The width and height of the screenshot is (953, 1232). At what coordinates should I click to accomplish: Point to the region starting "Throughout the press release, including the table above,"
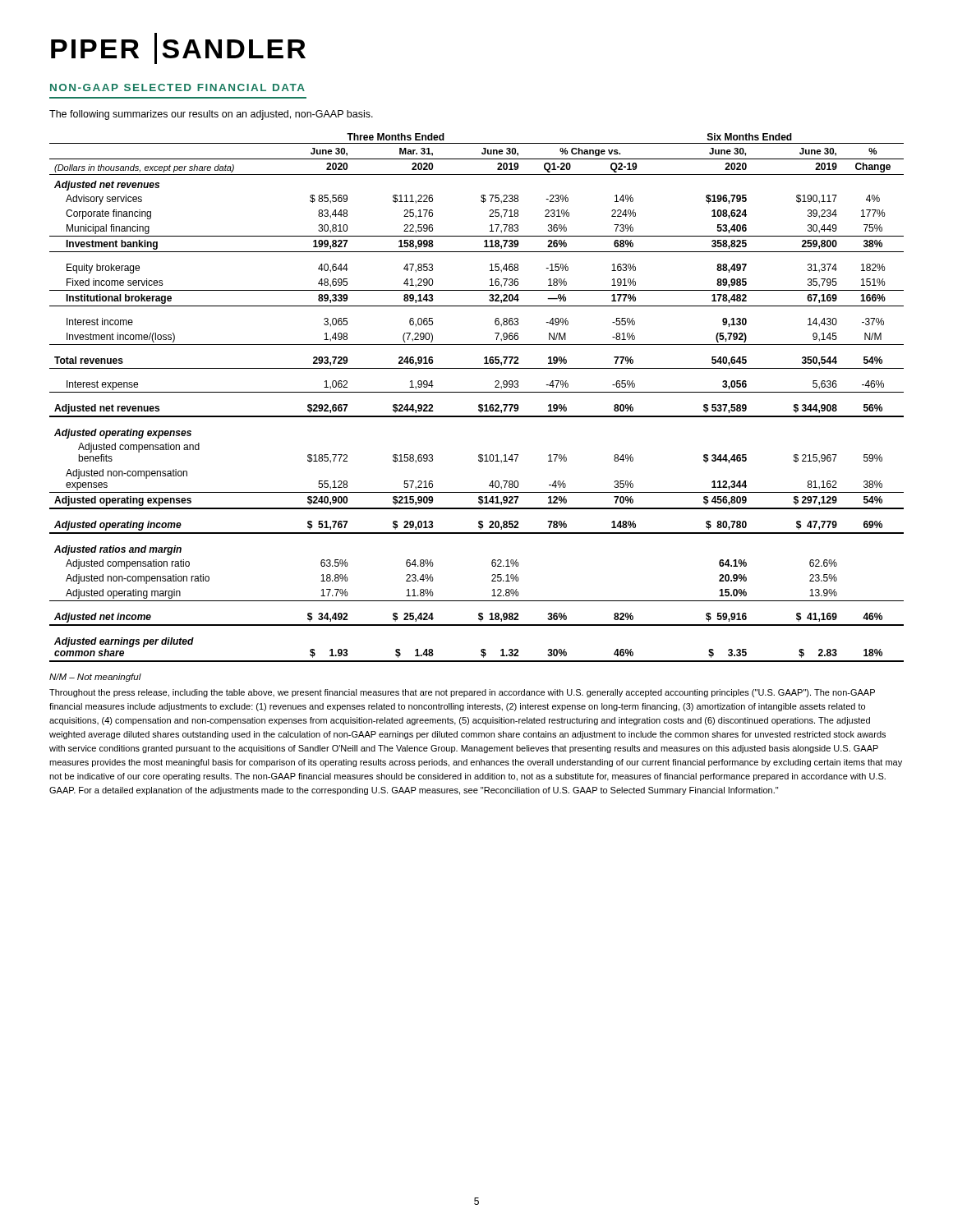pos(476,741)
